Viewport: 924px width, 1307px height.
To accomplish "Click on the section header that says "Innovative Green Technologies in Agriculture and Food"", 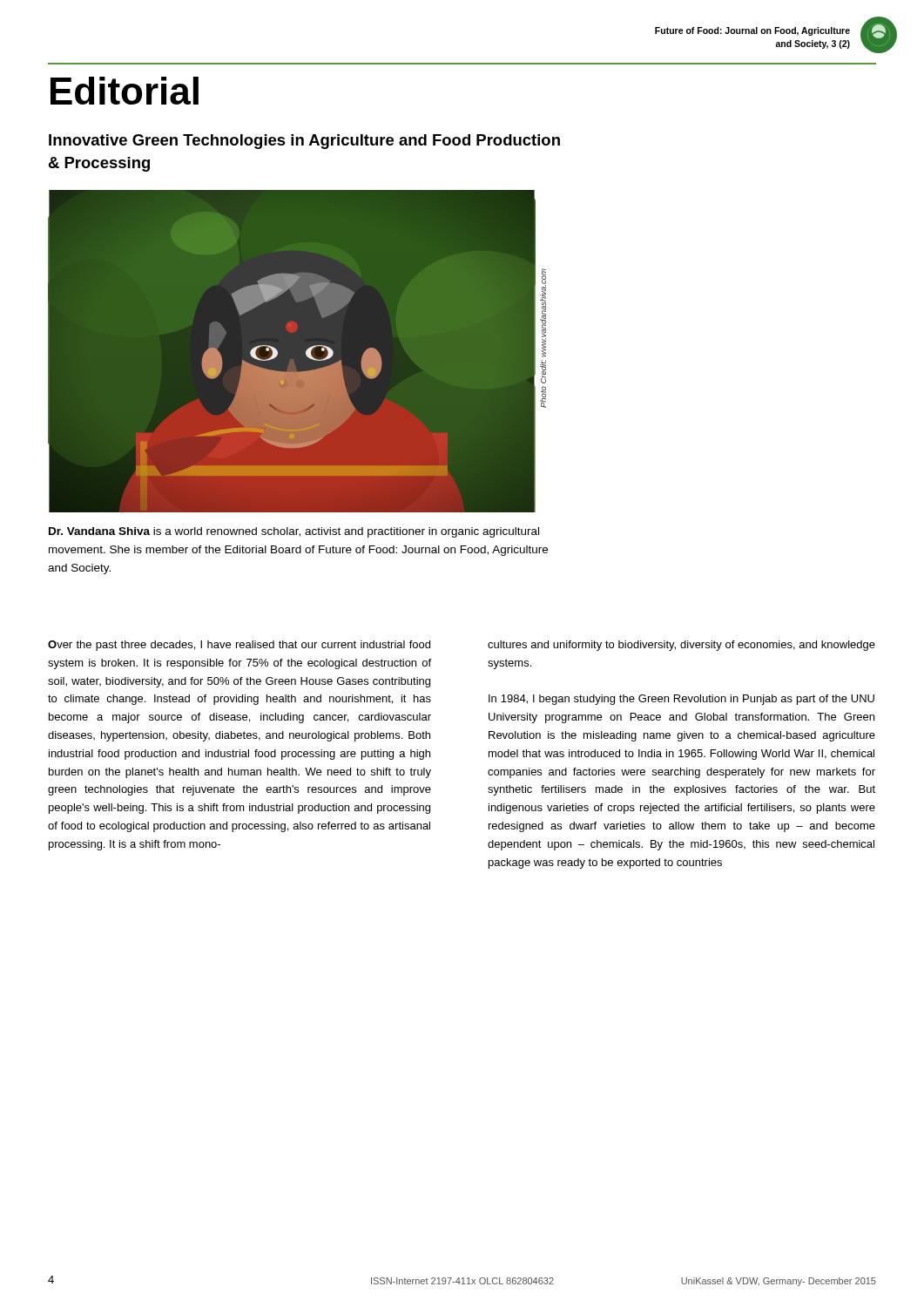I will tap(304, 151).
